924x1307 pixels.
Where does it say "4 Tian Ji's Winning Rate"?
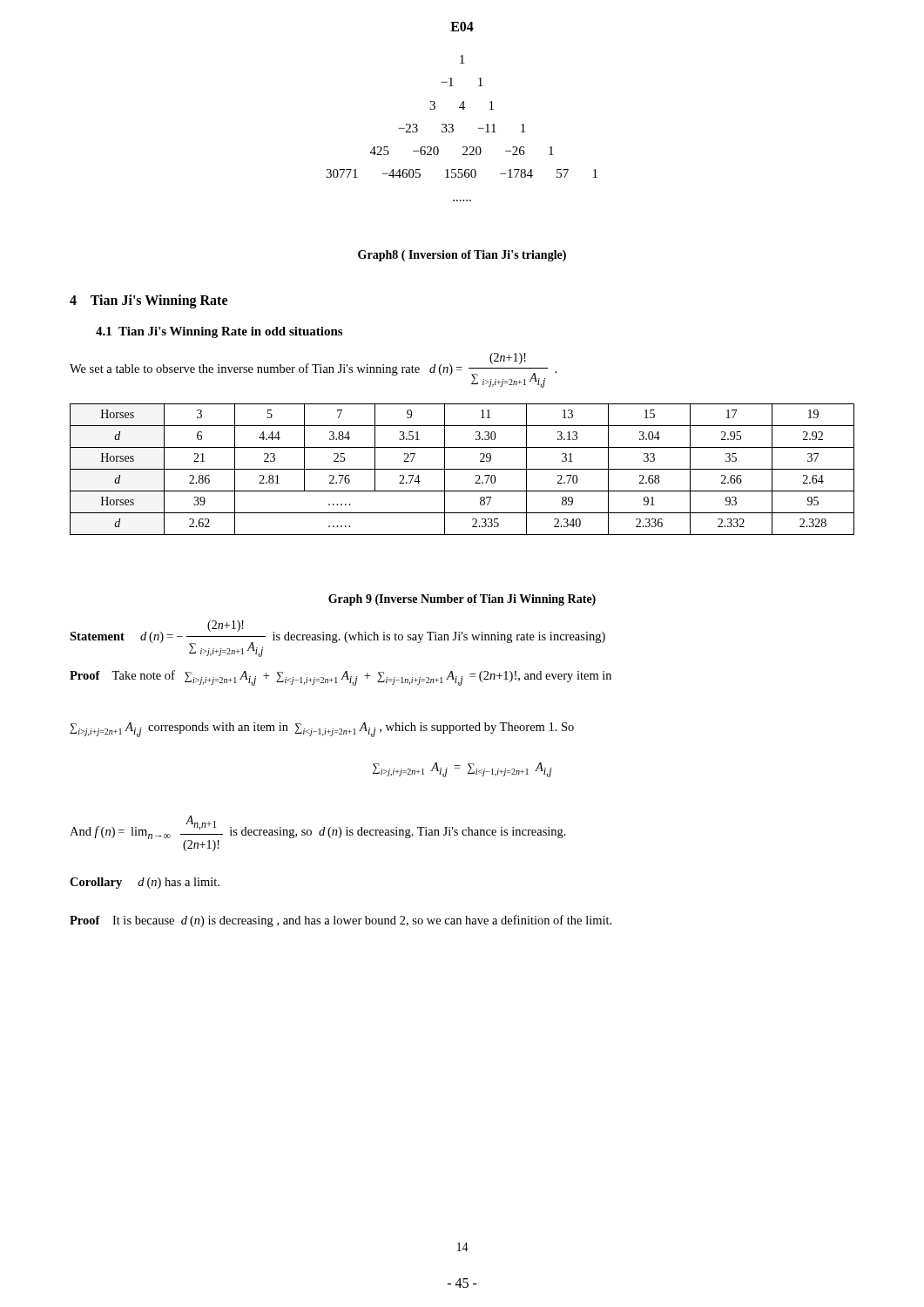tap(149, 300)
